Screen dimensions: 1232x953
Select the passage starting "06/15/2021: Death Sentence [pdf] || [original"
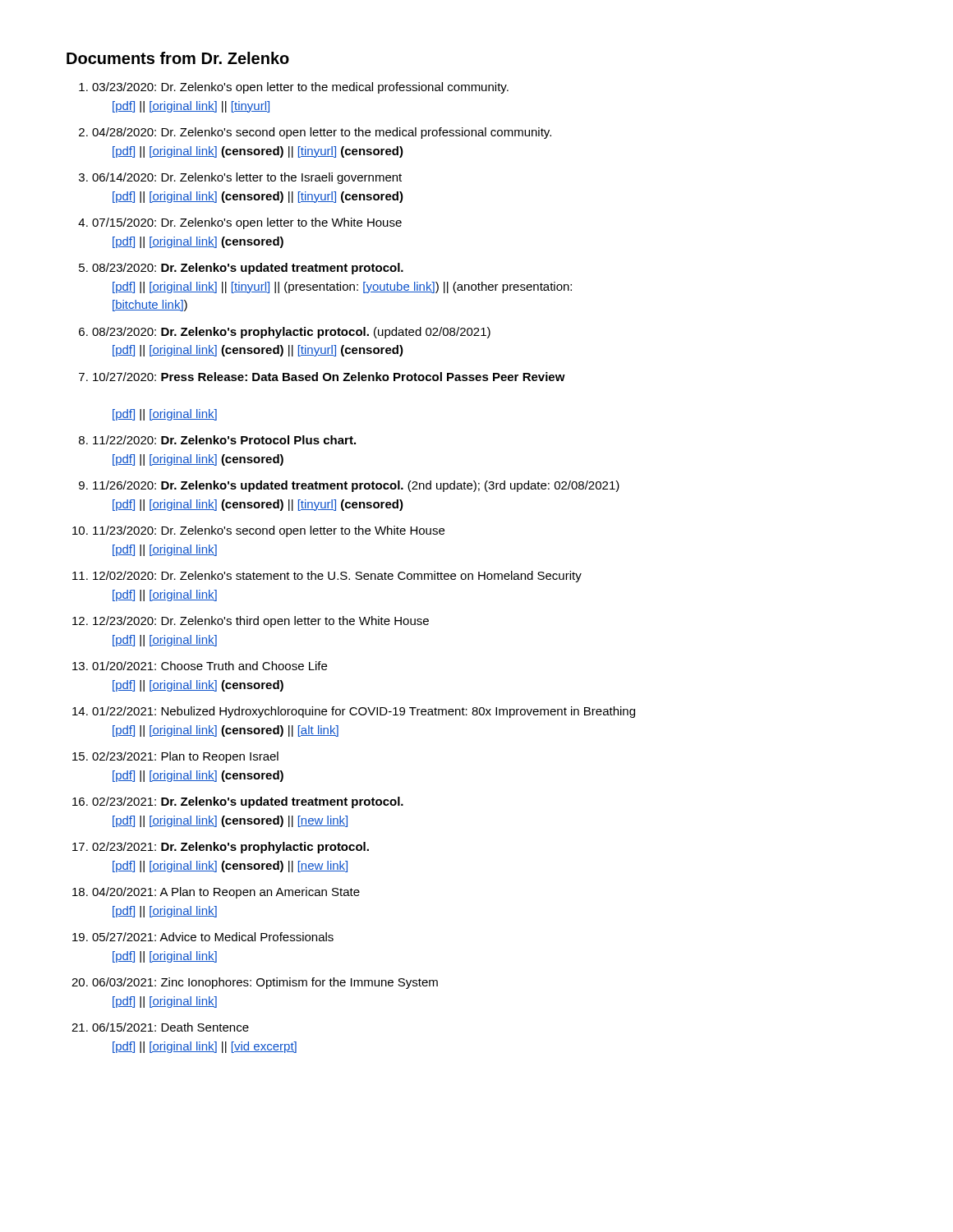click(170, 1027)
